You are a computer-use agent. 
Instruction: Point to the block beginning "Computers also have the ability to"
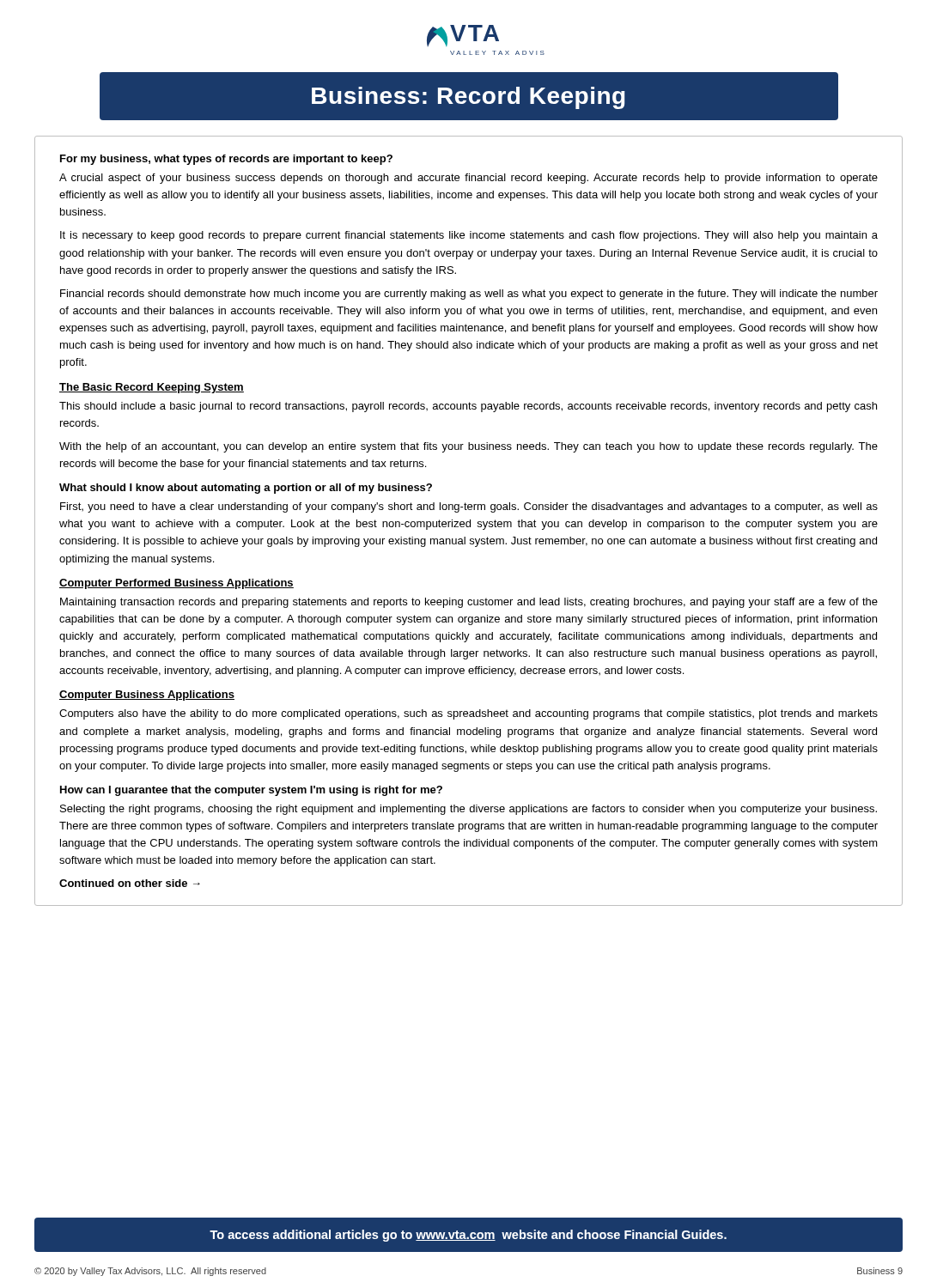click(x=468, y=739)
